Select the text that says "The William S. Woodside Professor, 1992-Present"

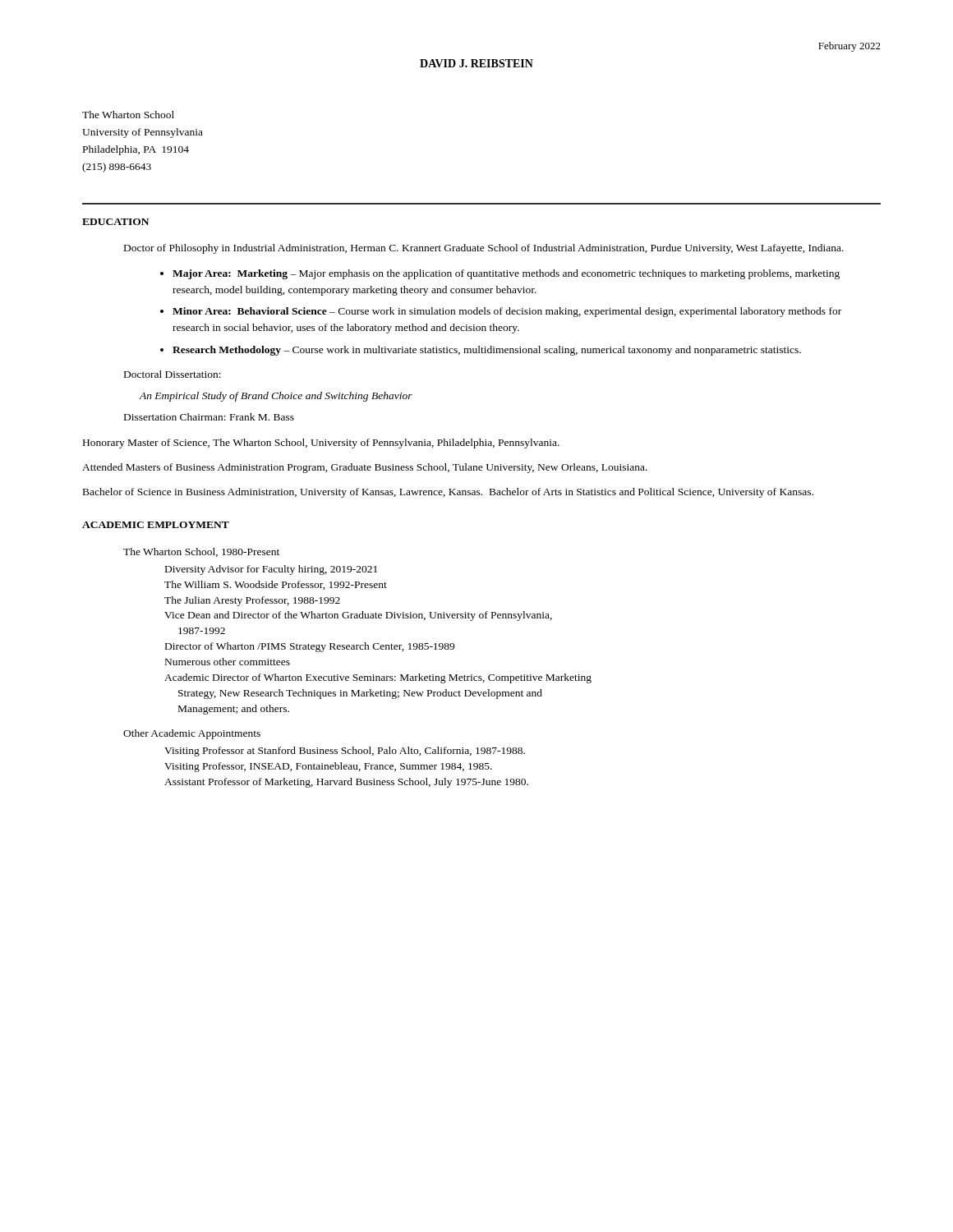tap(276, 584)
